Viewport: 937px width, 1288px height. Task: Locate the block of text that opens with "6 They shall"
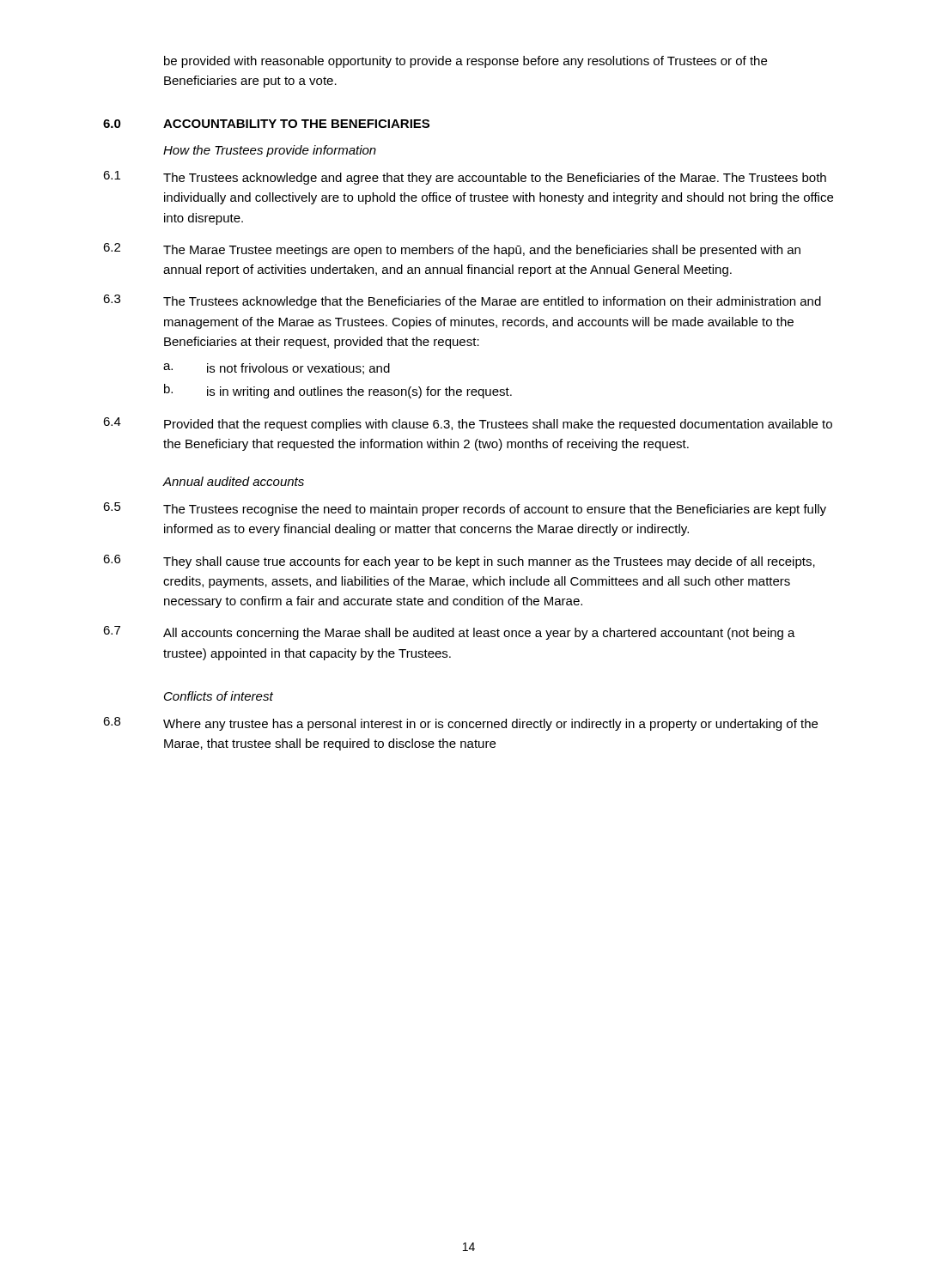[x=468, y=581]
